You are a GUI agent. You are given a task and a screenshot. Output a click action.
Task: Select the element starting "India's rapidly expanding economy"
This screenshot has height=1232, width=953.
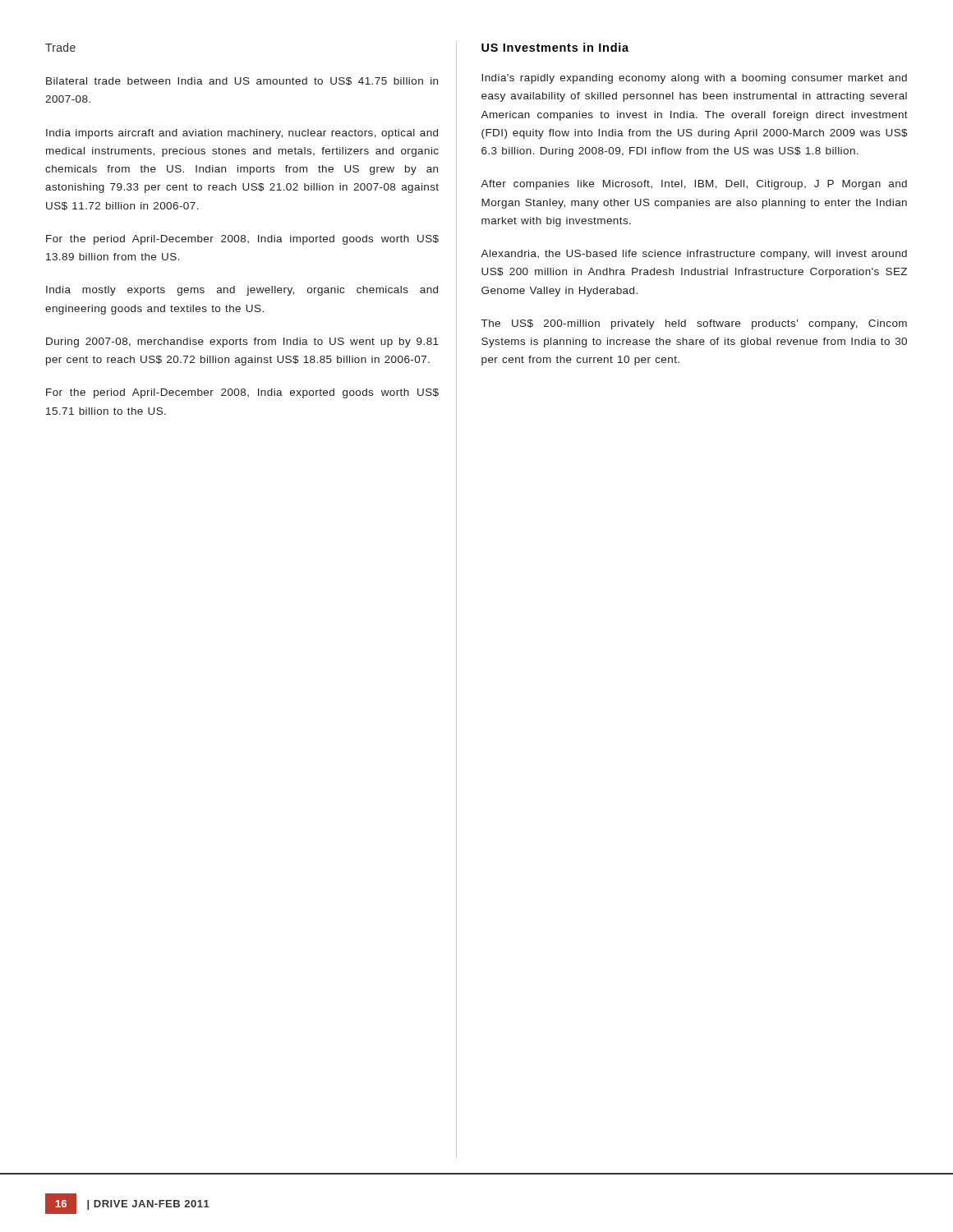[x=694, y=114]
